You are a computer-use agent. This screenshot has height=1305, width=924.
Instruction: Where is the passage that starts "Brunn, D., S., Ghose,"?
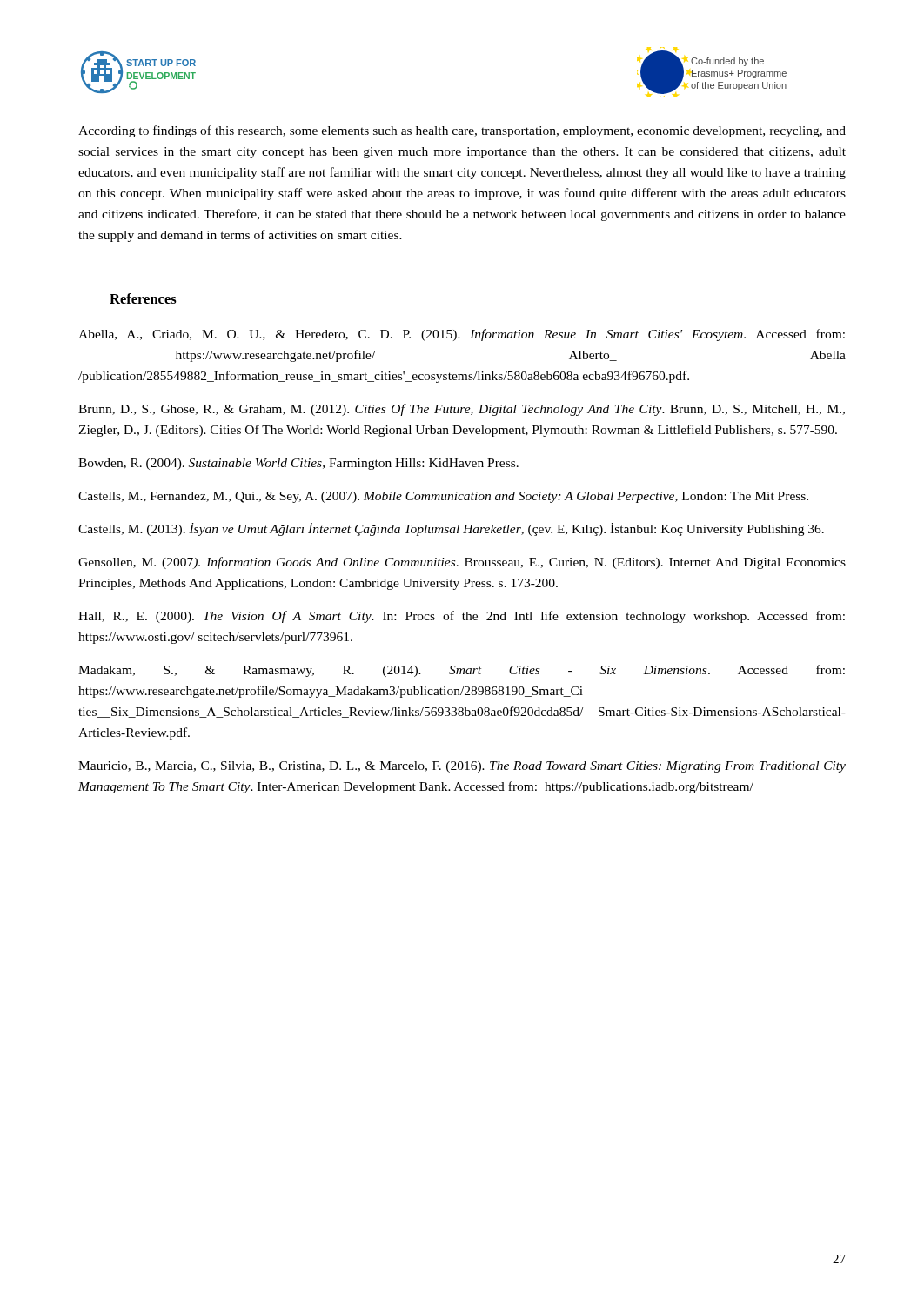tap(462, 419)
